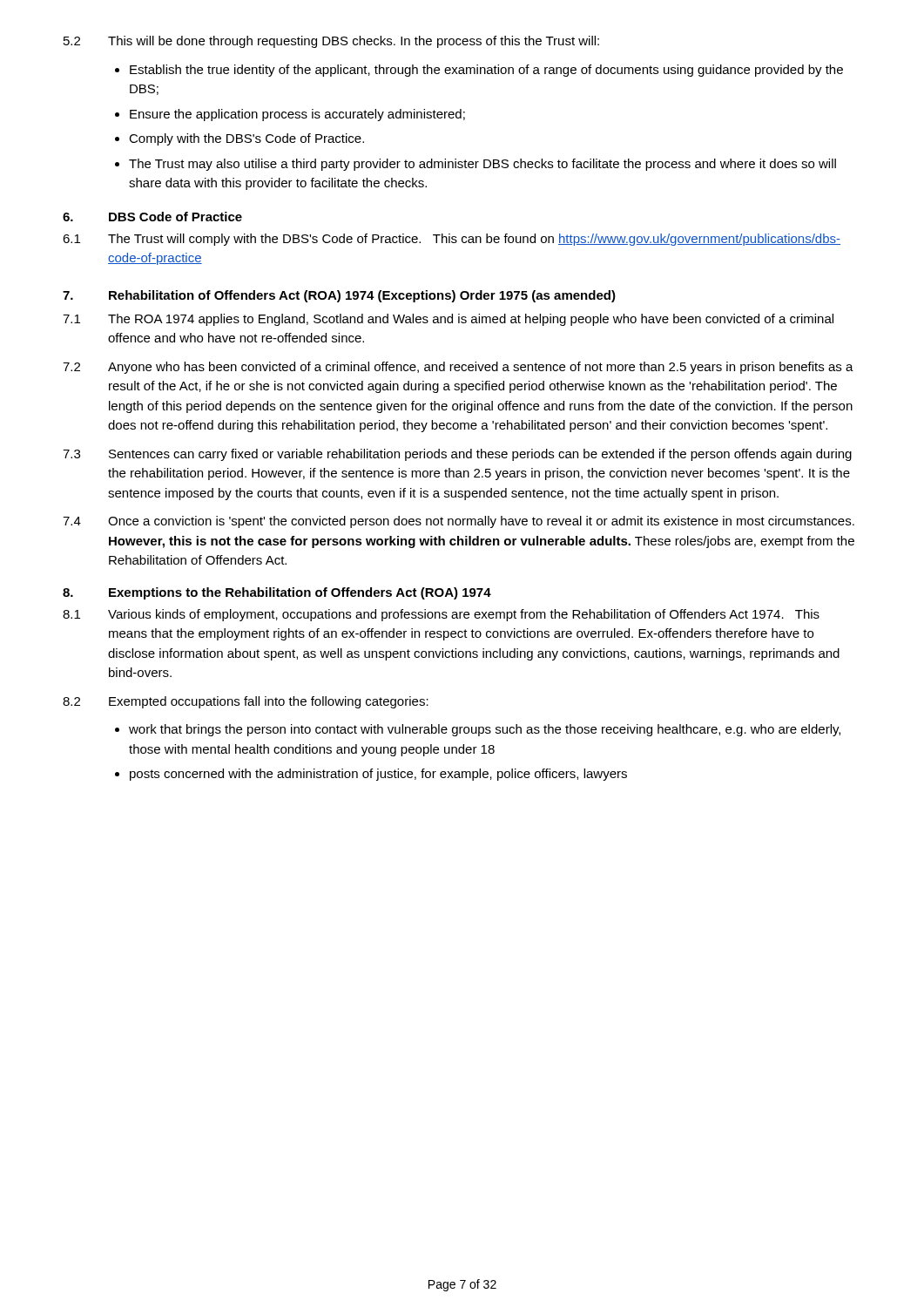Navigate to the text starting "6. DBS Code of Practice"
924x1307 pixels.
152,217
